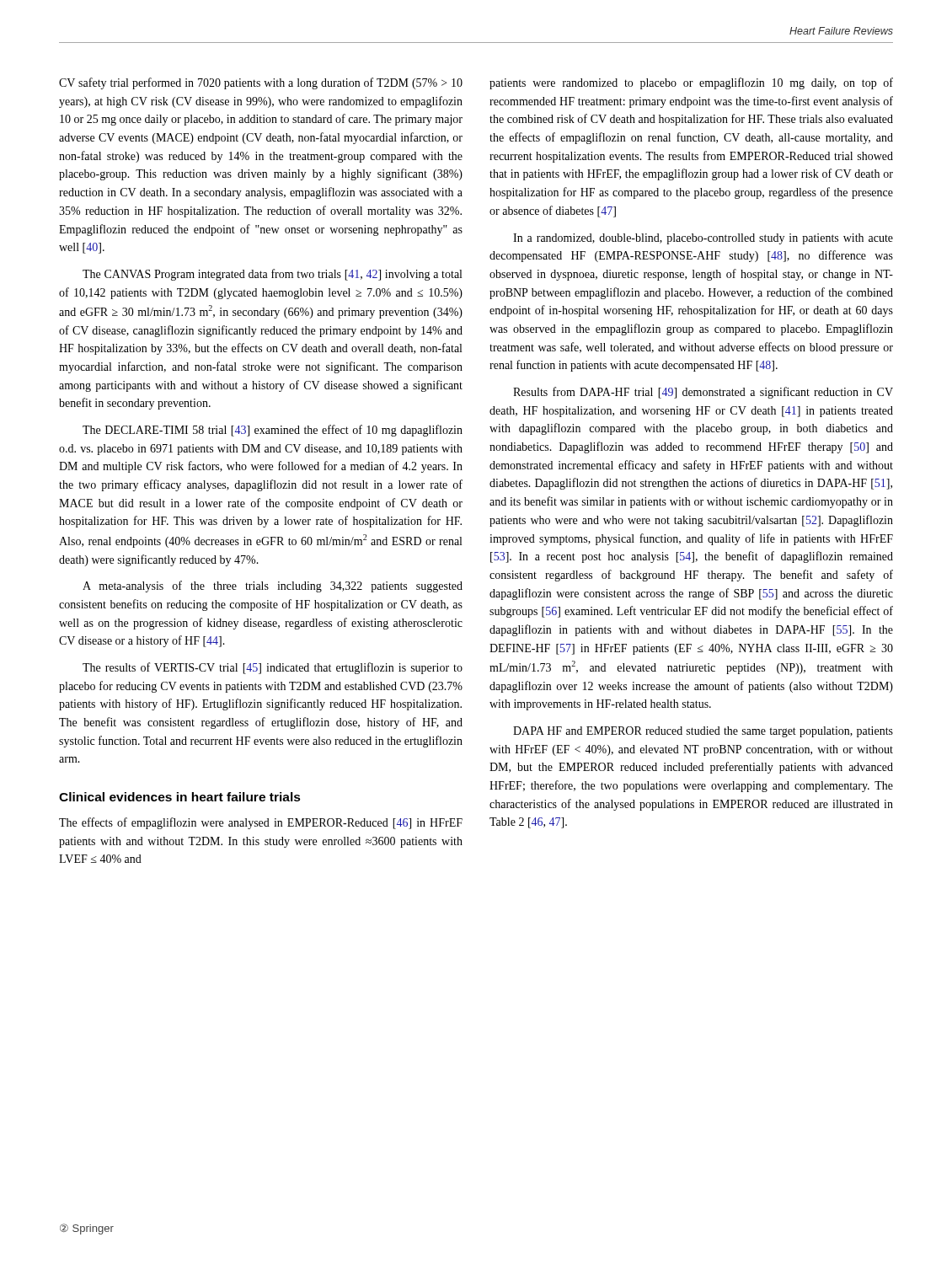This screenshot has width=952, height=1264.
Task: Click on the text block containing "The DECLARE-TIMI 58 trial [43]"
Action: (x=261, y=495)
